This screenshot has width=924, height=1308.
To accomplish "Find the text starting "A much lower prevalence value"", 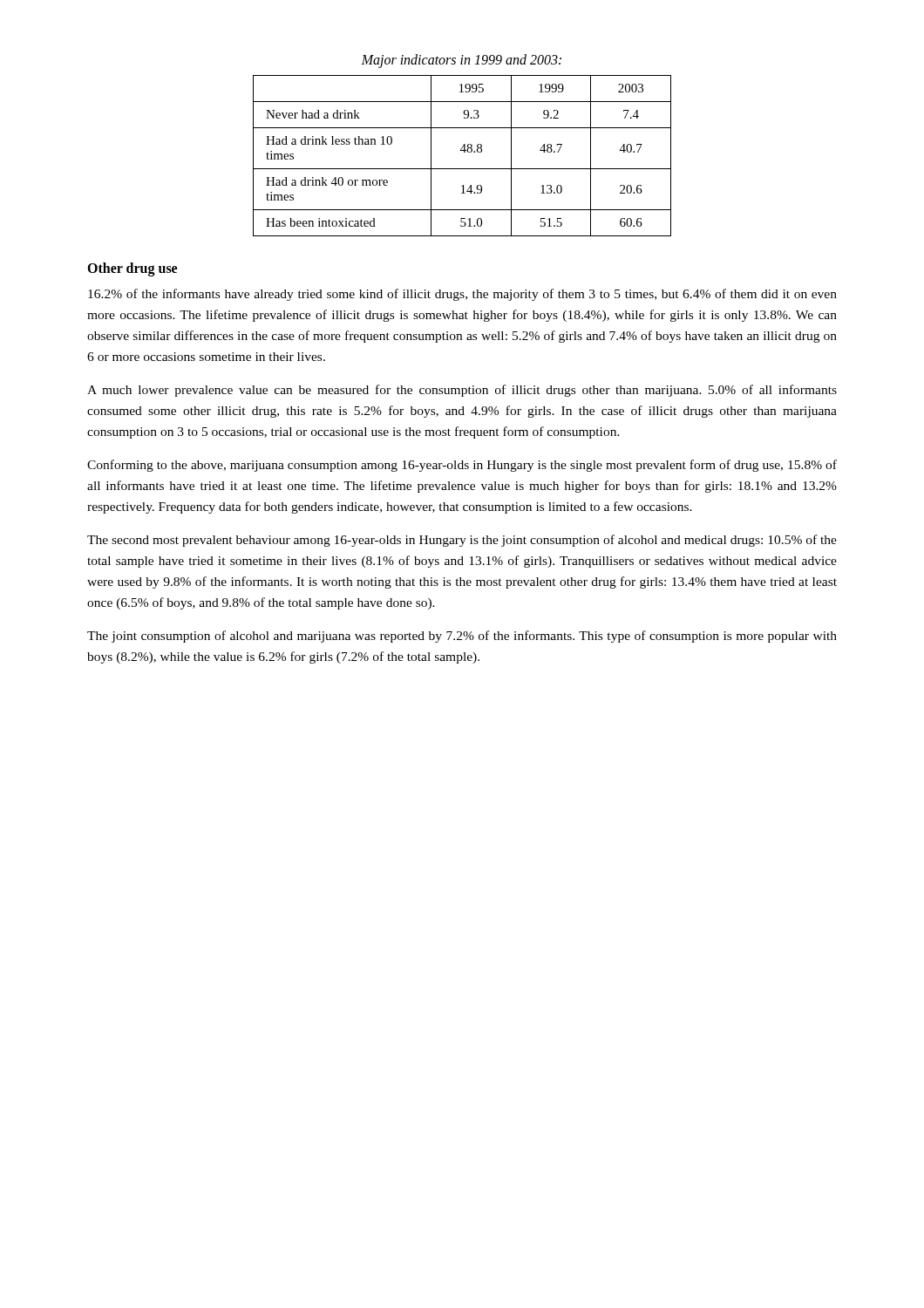I will pyautogui.click(x=462, y=410).
